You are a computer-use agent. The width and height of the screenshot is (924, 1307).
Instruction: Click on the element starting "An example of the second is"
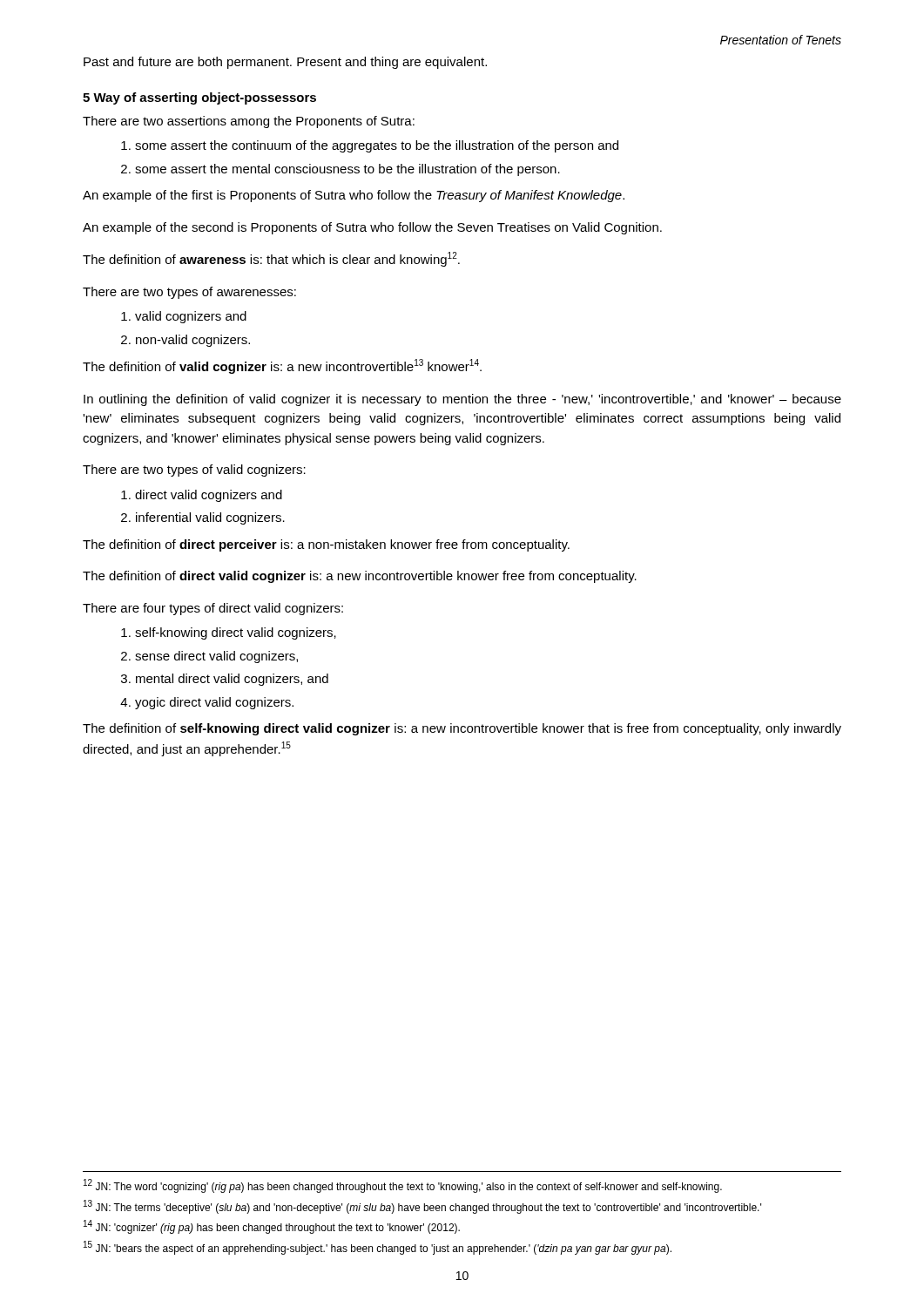click(373, 227)
